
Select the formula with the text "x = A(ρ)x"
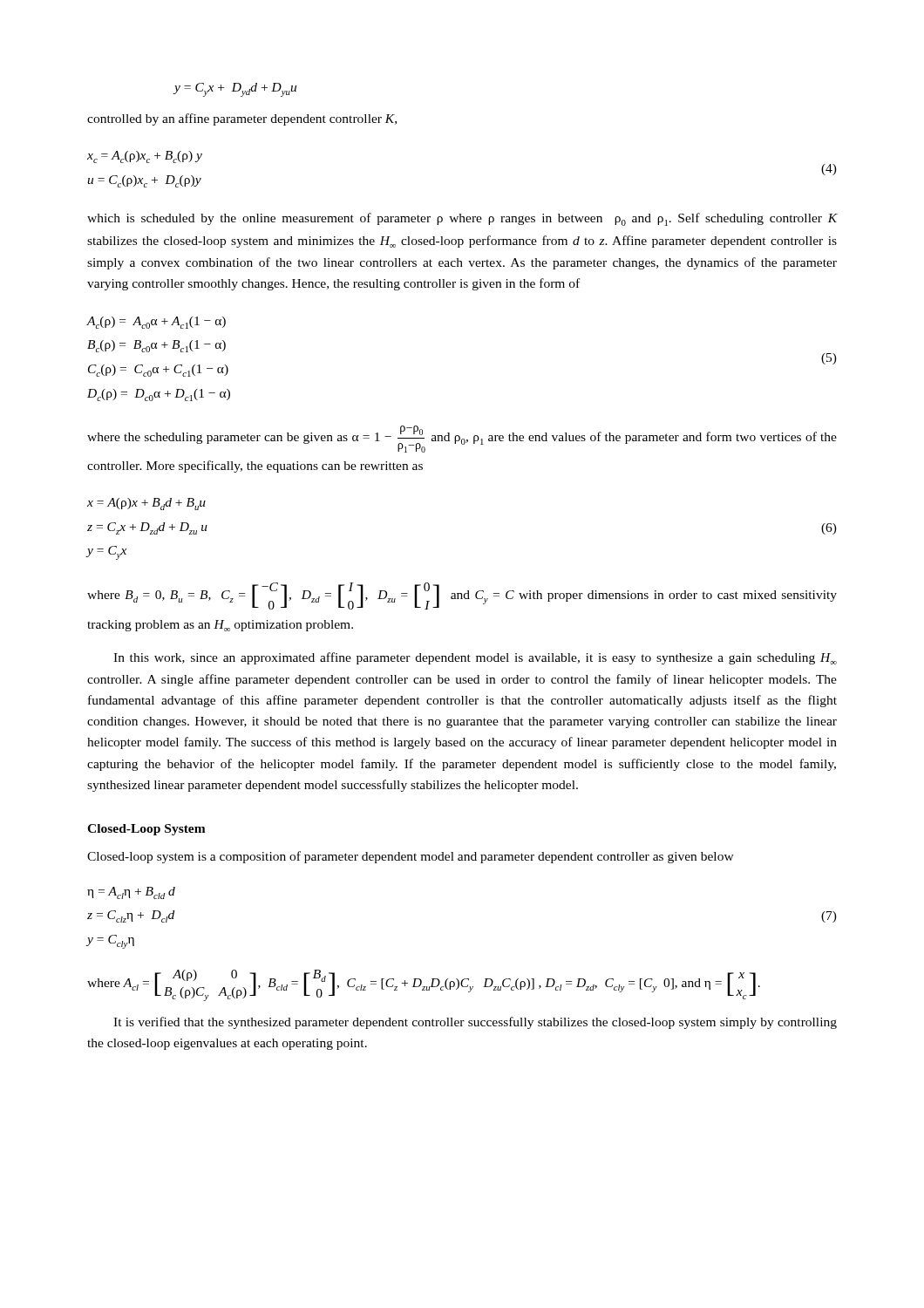coord(146,504)
